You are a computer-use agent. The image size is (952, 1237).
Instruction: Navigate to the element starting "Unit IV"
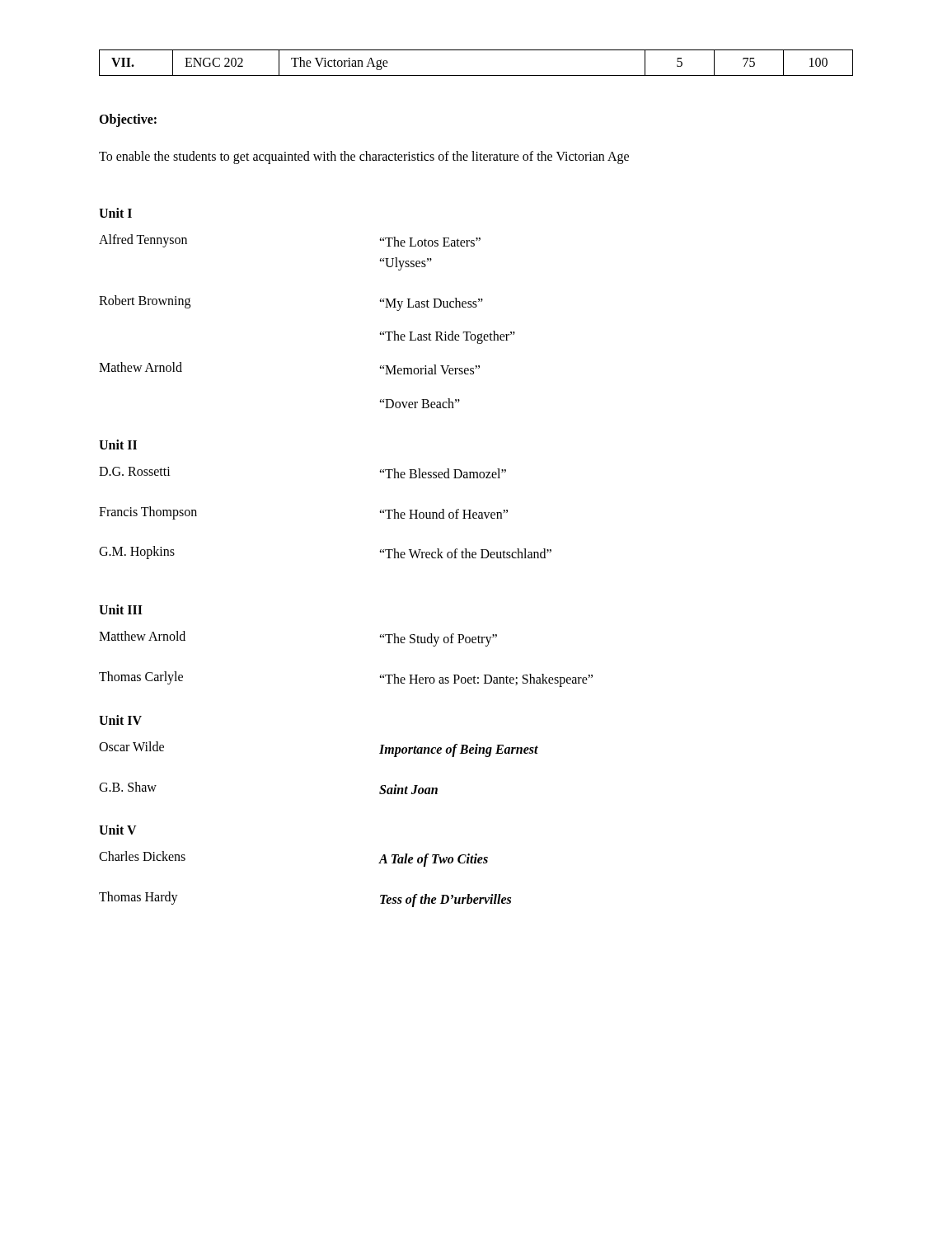pos(120,721)
